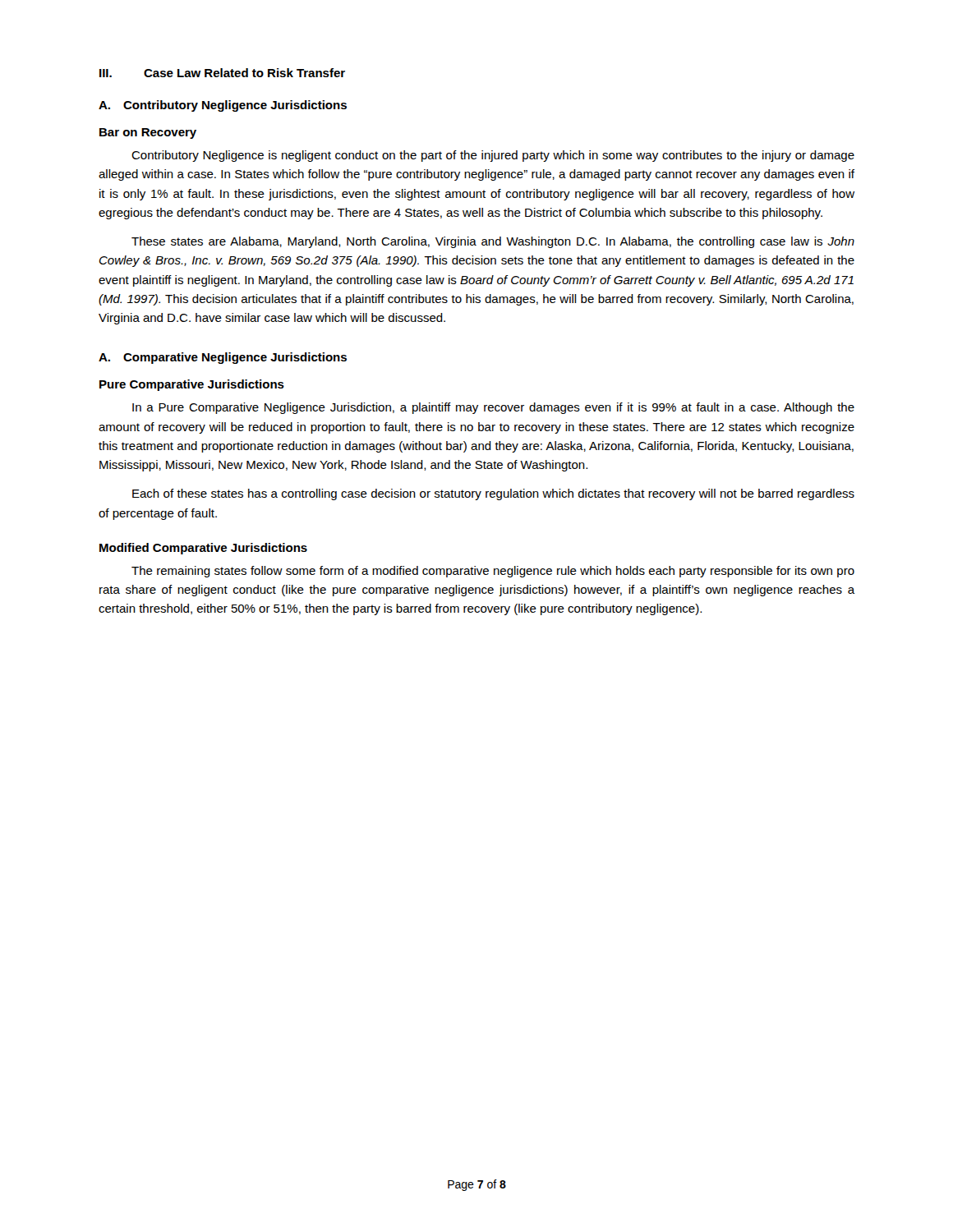Screen dimensions: 1232x953
Task: Navigate to the element starting "Bar on Recovery"
Action: (x=148, y=132)
